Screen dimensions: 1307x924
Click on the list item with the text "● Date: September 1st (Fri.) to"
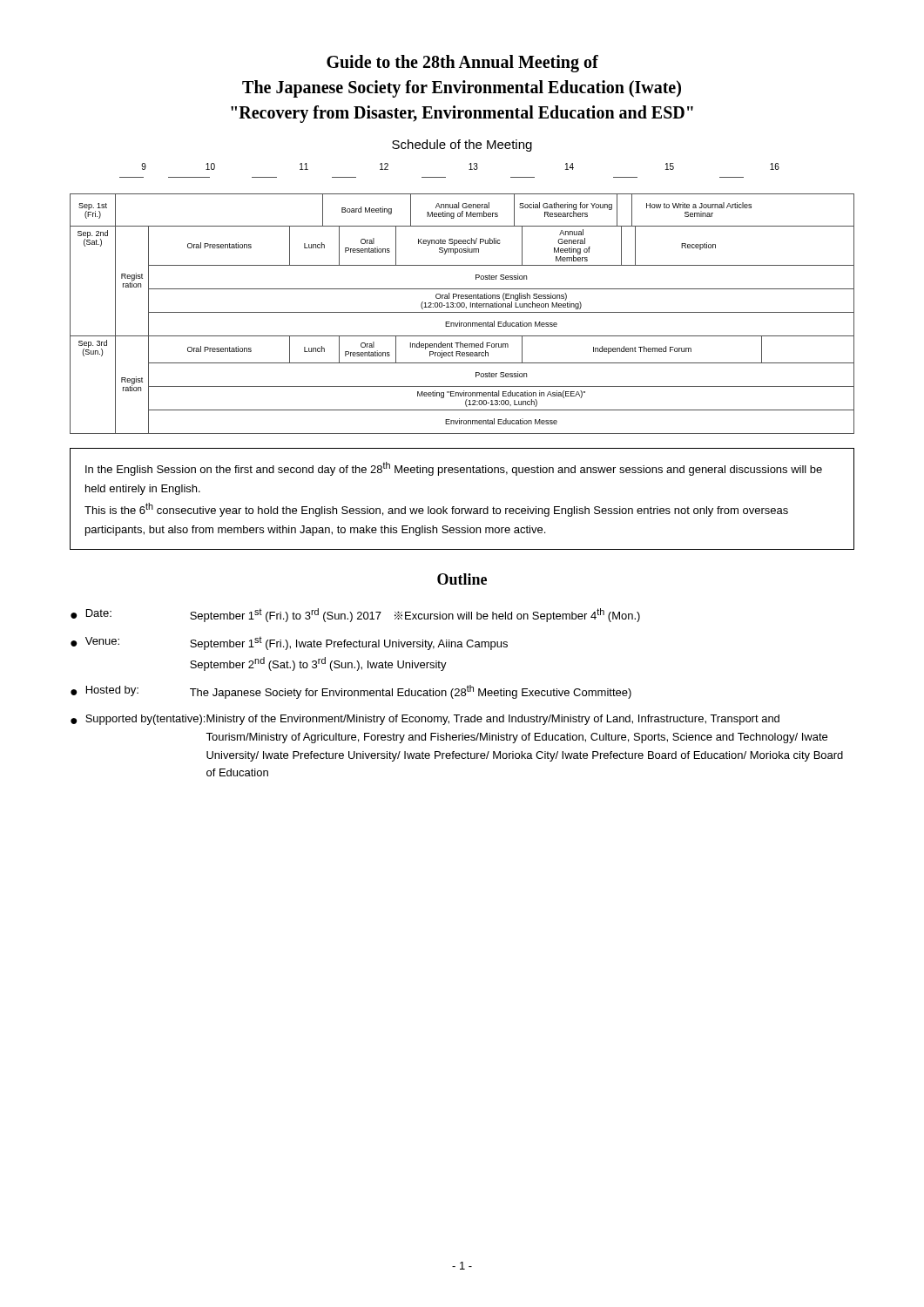(462, 615)
